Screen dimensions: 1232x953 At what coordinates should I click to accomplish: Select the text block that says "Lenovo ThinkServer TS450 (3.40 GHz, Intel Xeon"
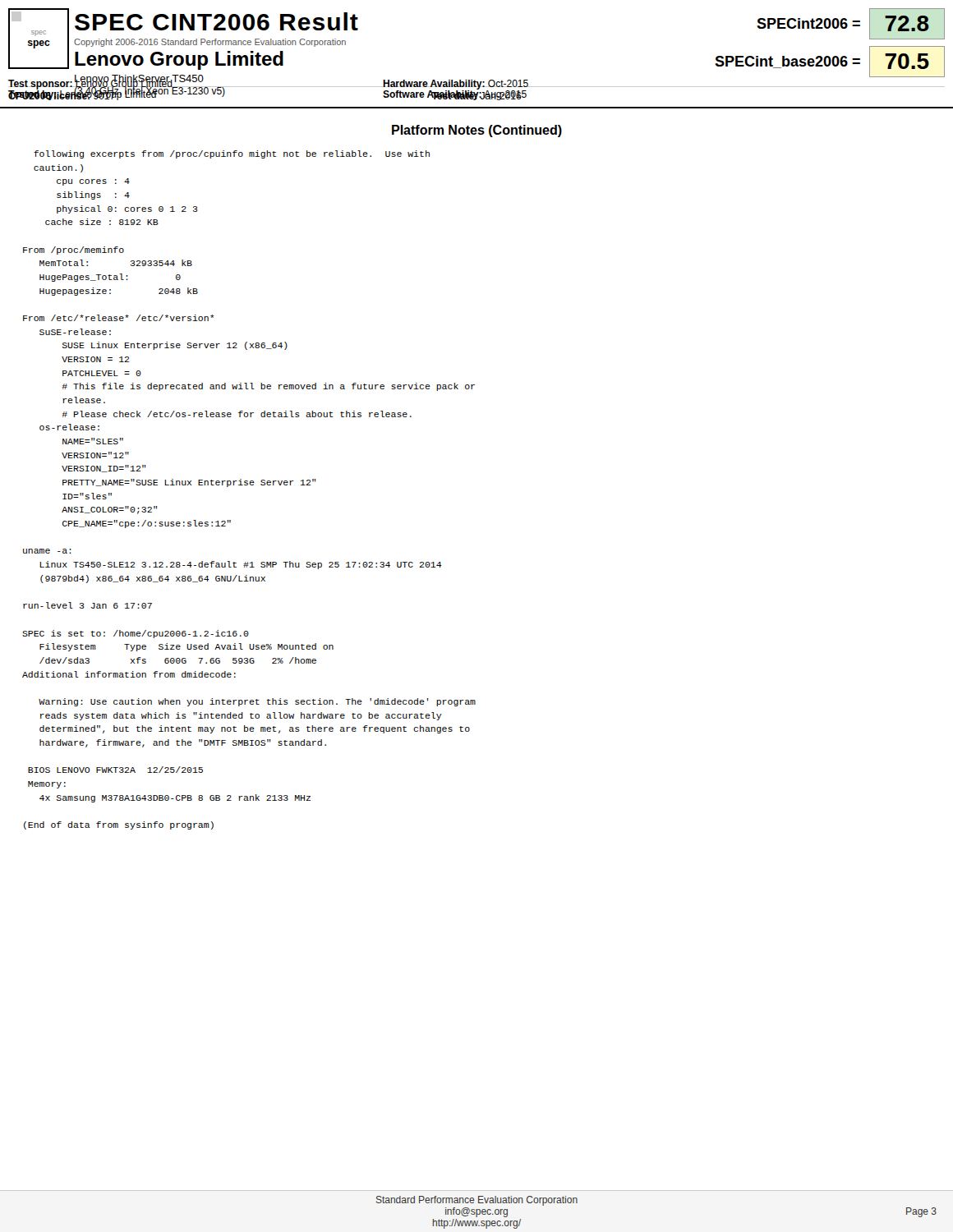coord(150,85)
